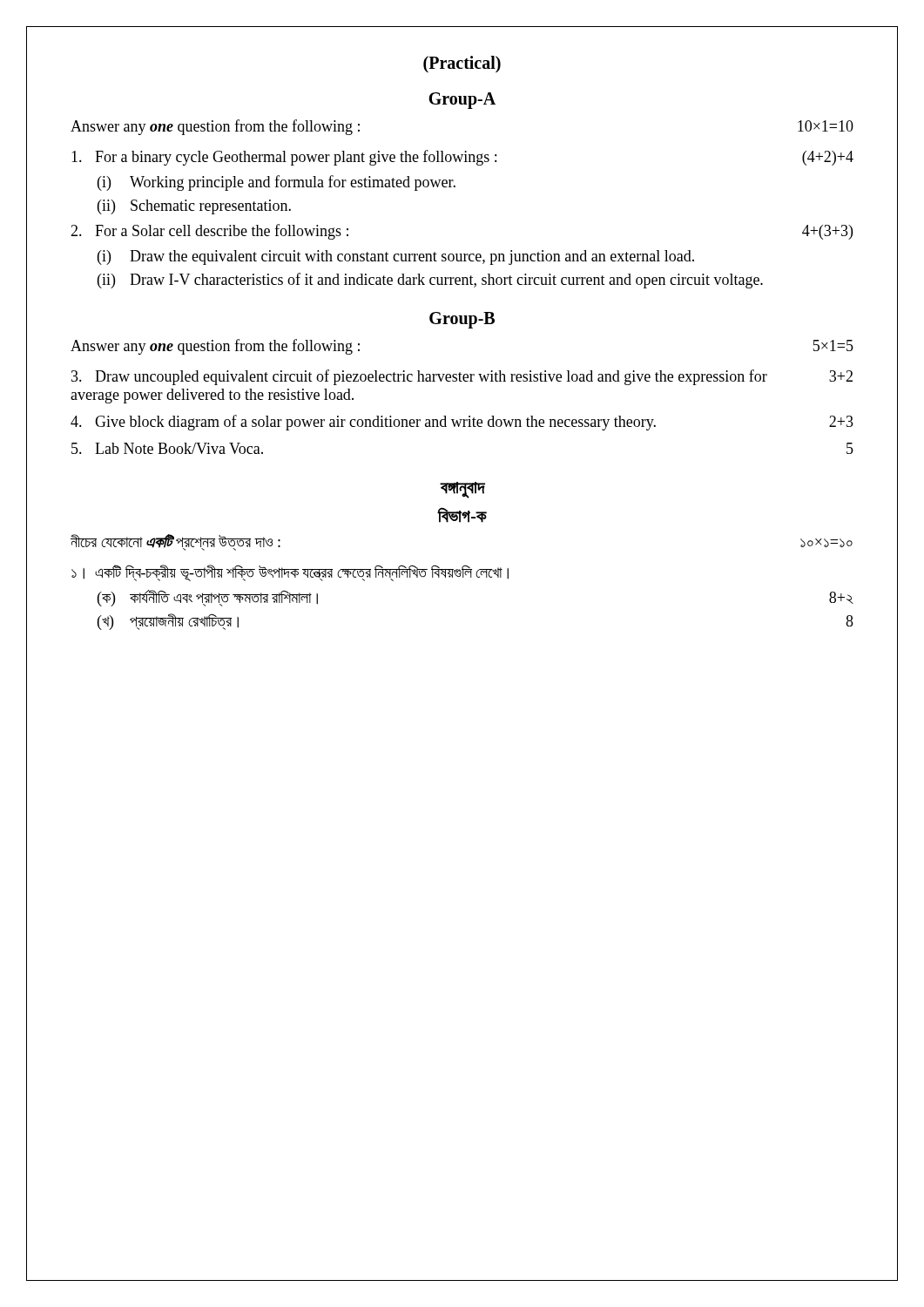Navigate to the passage starting "For a binary cycle Geothermal power"
The image size is (924, 1307).
coord(462,182)
